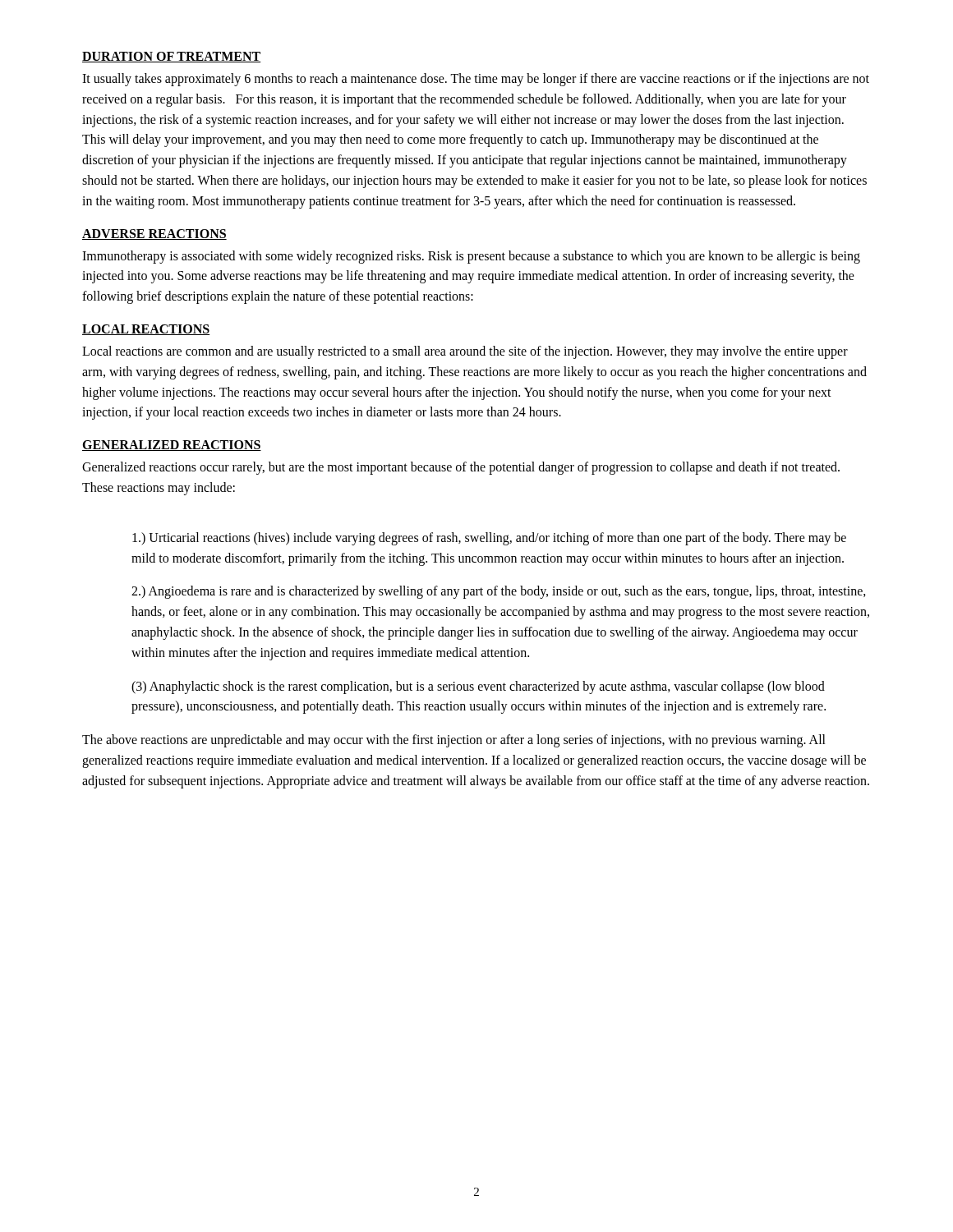This screenshot has height=1232, width=953.
Task: Navigate to the passage starting "ADVERSE REACTIONS"
Action: pos(154,233)
